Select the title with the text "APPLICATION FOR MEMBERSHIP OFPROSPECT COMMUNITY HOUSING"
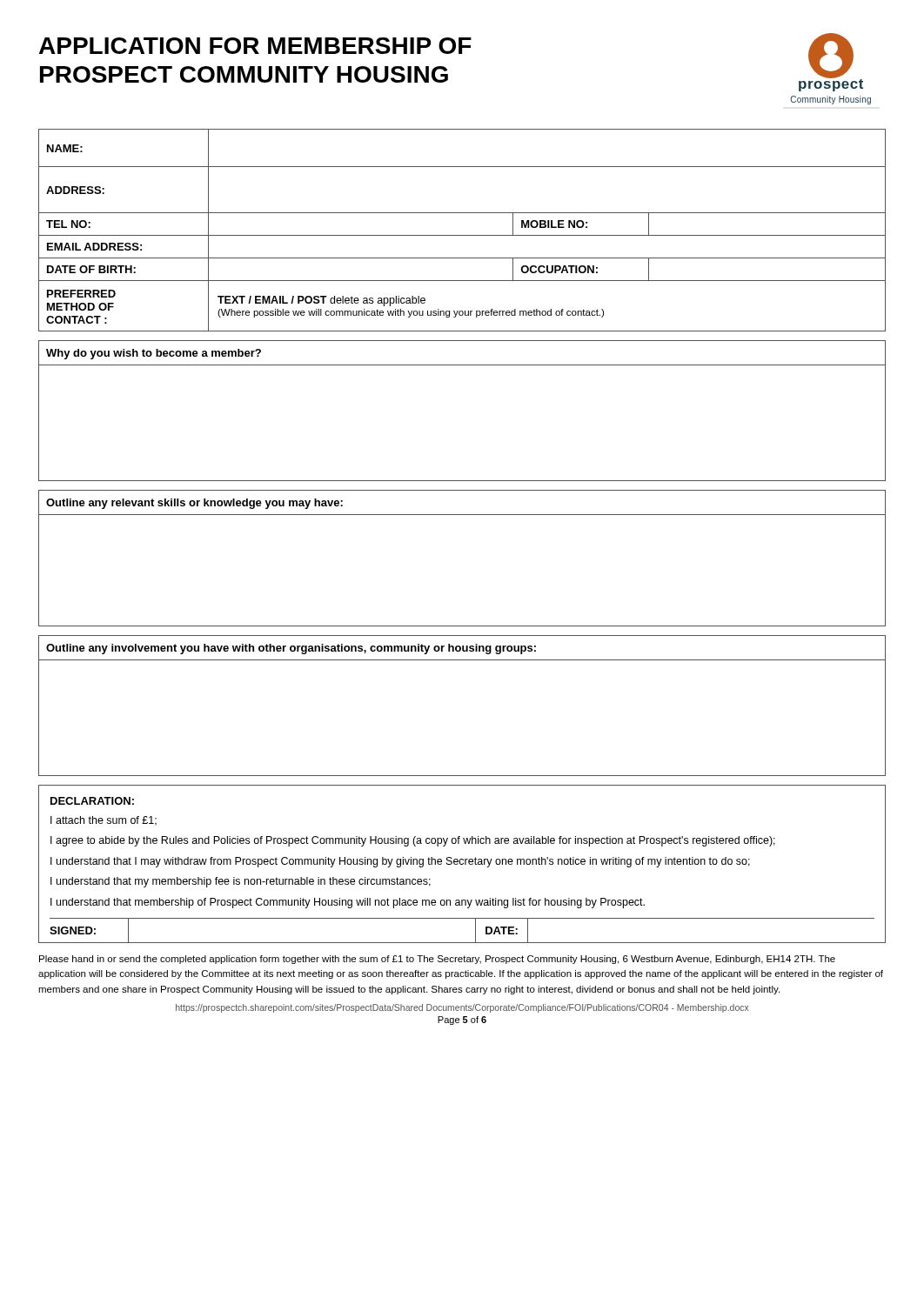 click(x=255, y=60)
